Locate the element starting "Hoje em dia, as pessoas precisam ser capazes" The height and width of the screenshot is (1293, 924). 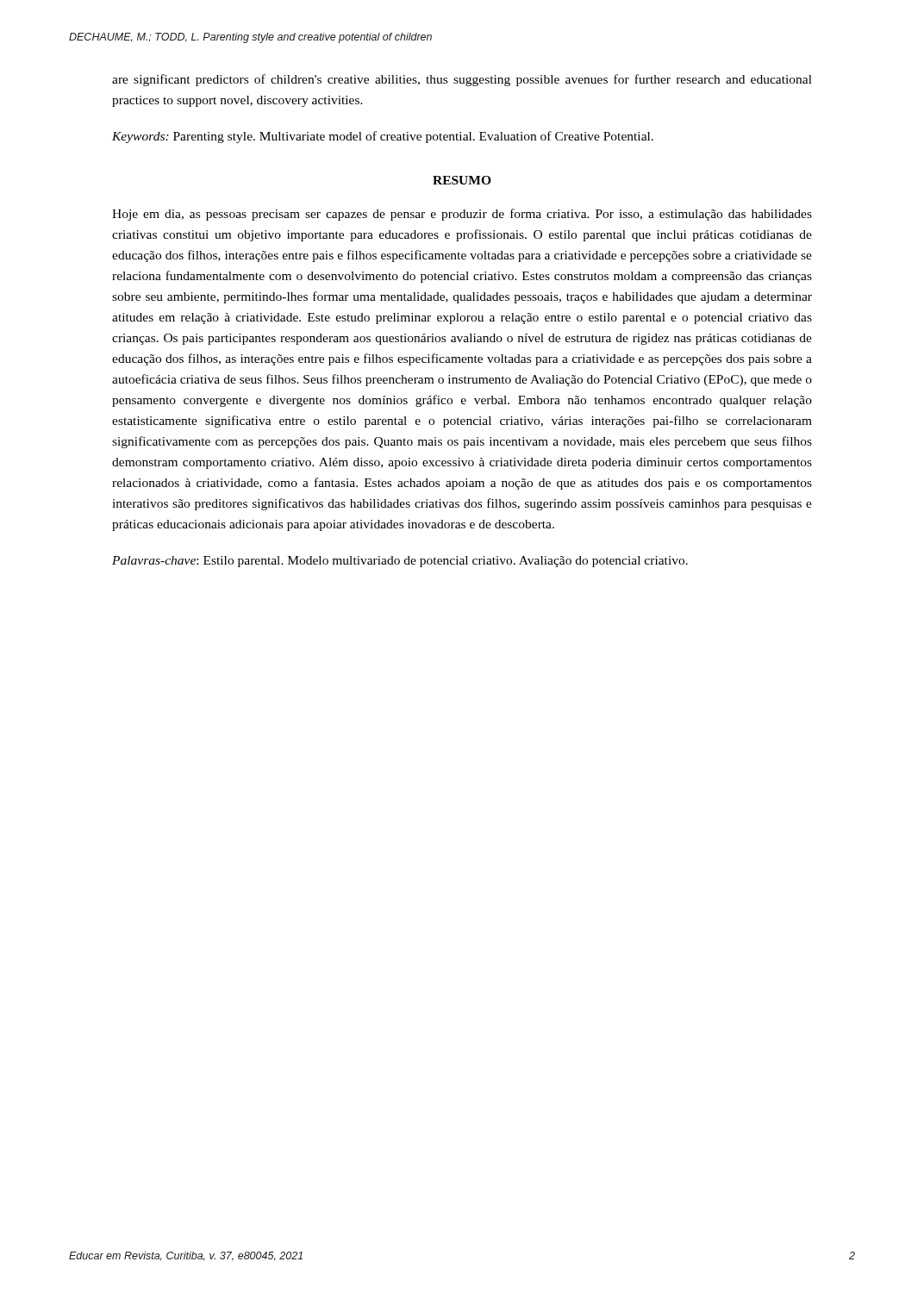(x=462, y=369)
